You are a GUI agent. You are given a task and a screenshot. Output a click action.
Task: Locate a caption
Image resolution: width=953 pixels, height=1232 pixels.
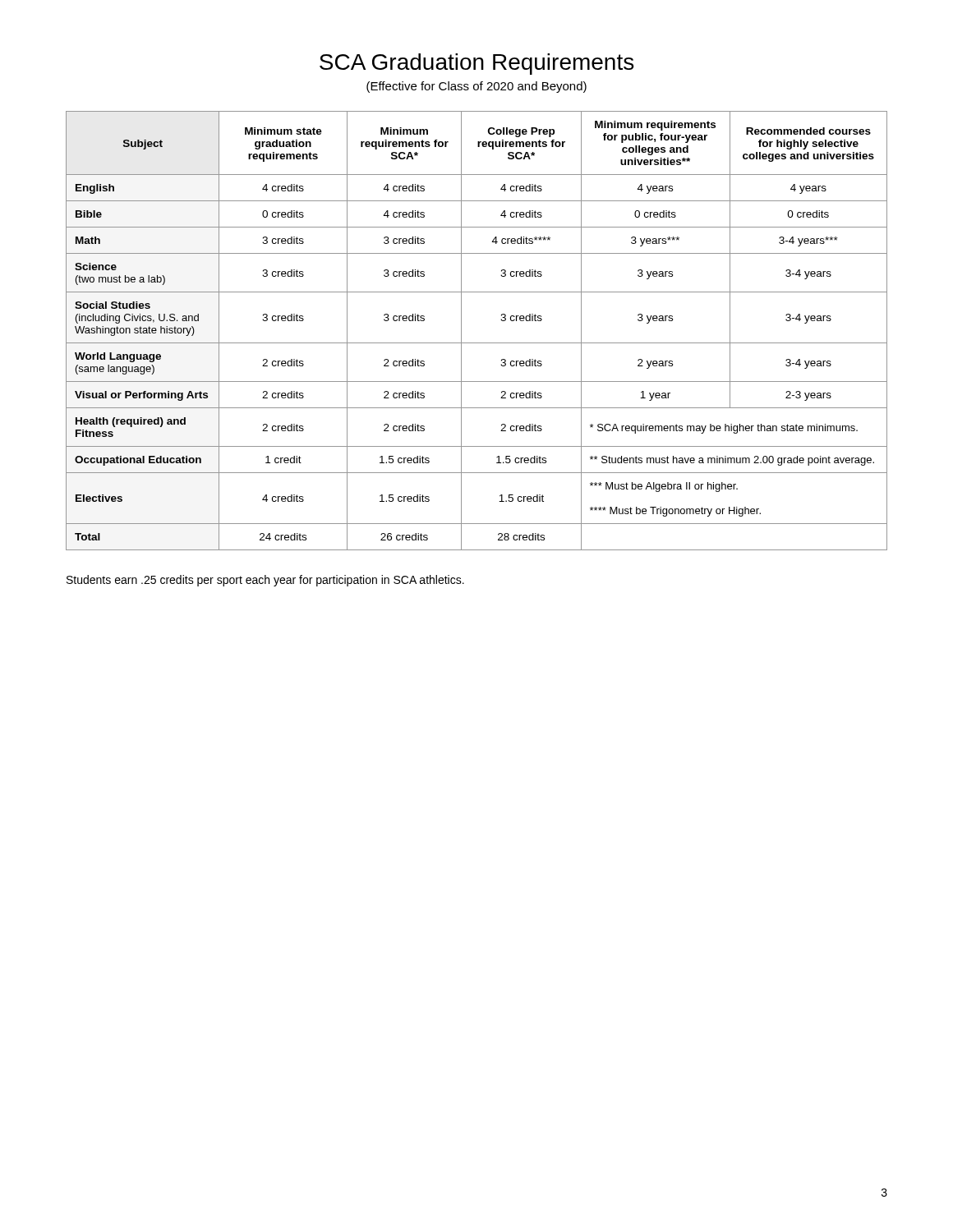(x=476, y=86)
